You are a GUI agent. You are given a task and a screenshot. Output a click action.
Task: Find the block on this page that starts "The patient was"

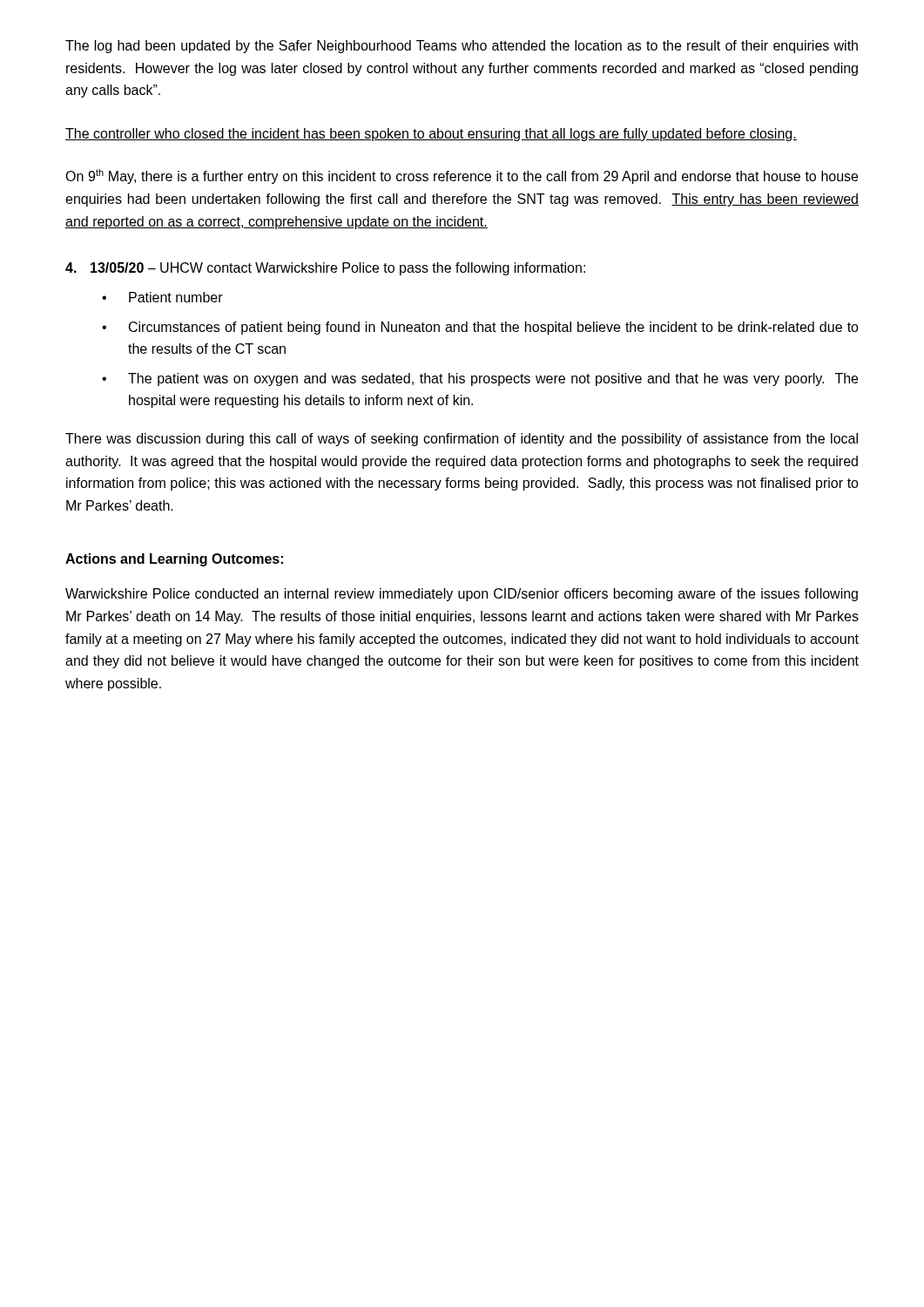(493, 390)
